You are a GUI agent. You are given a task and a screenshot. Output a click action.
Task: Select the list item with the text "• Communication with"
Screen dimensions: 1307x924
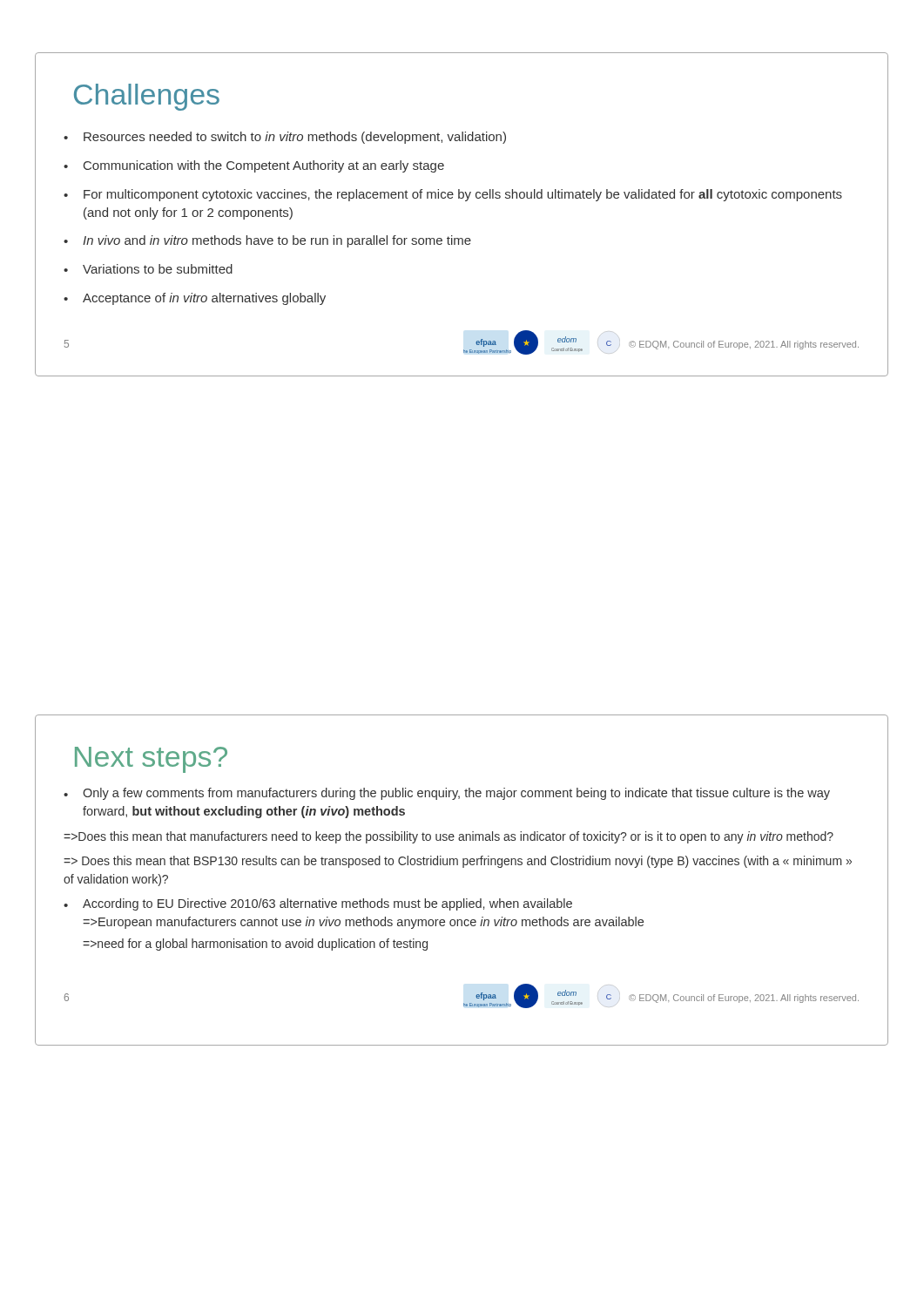click(x=254, y=166)
